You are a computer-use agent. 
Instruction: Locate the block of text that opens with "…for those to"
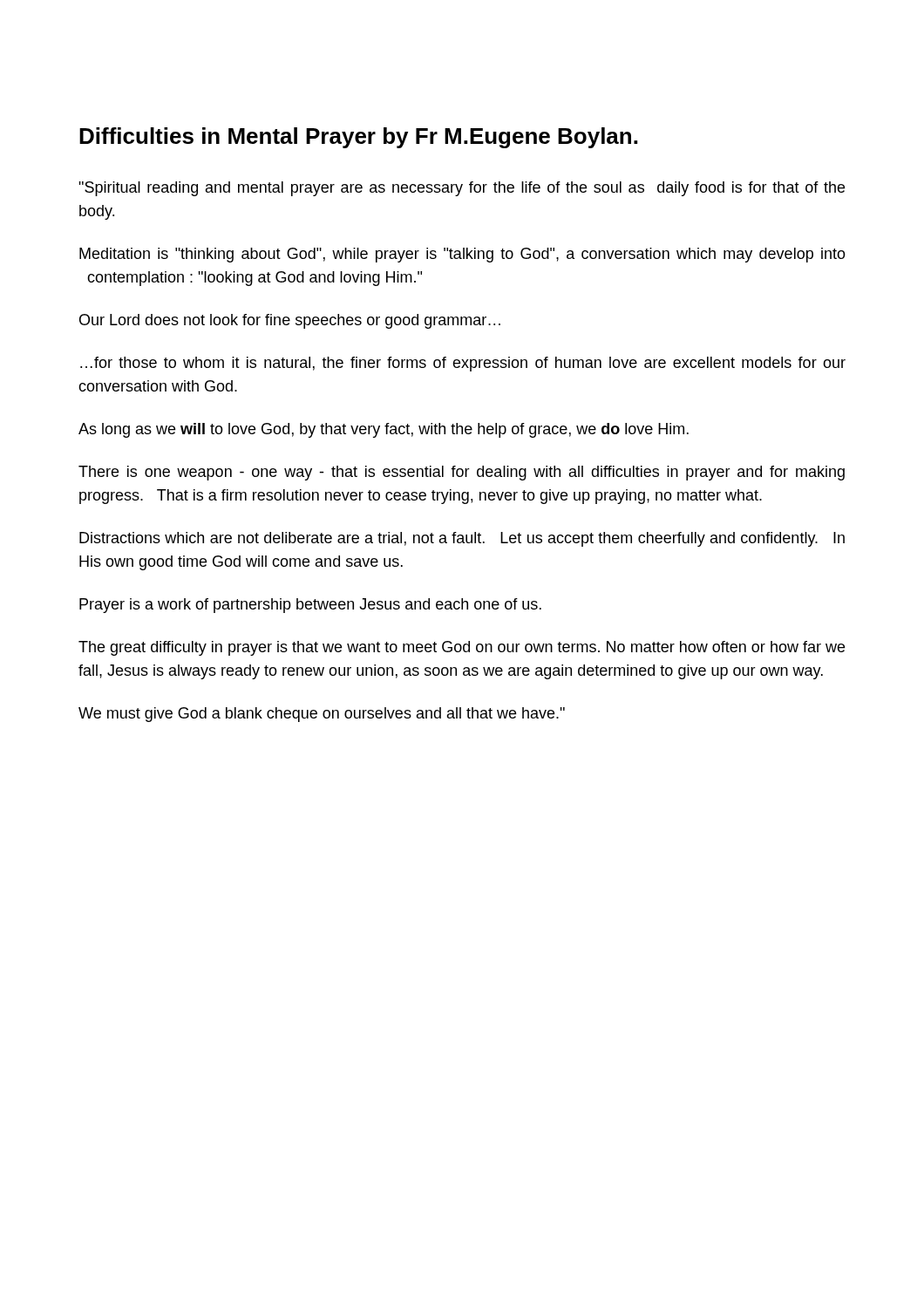(462, 374)
